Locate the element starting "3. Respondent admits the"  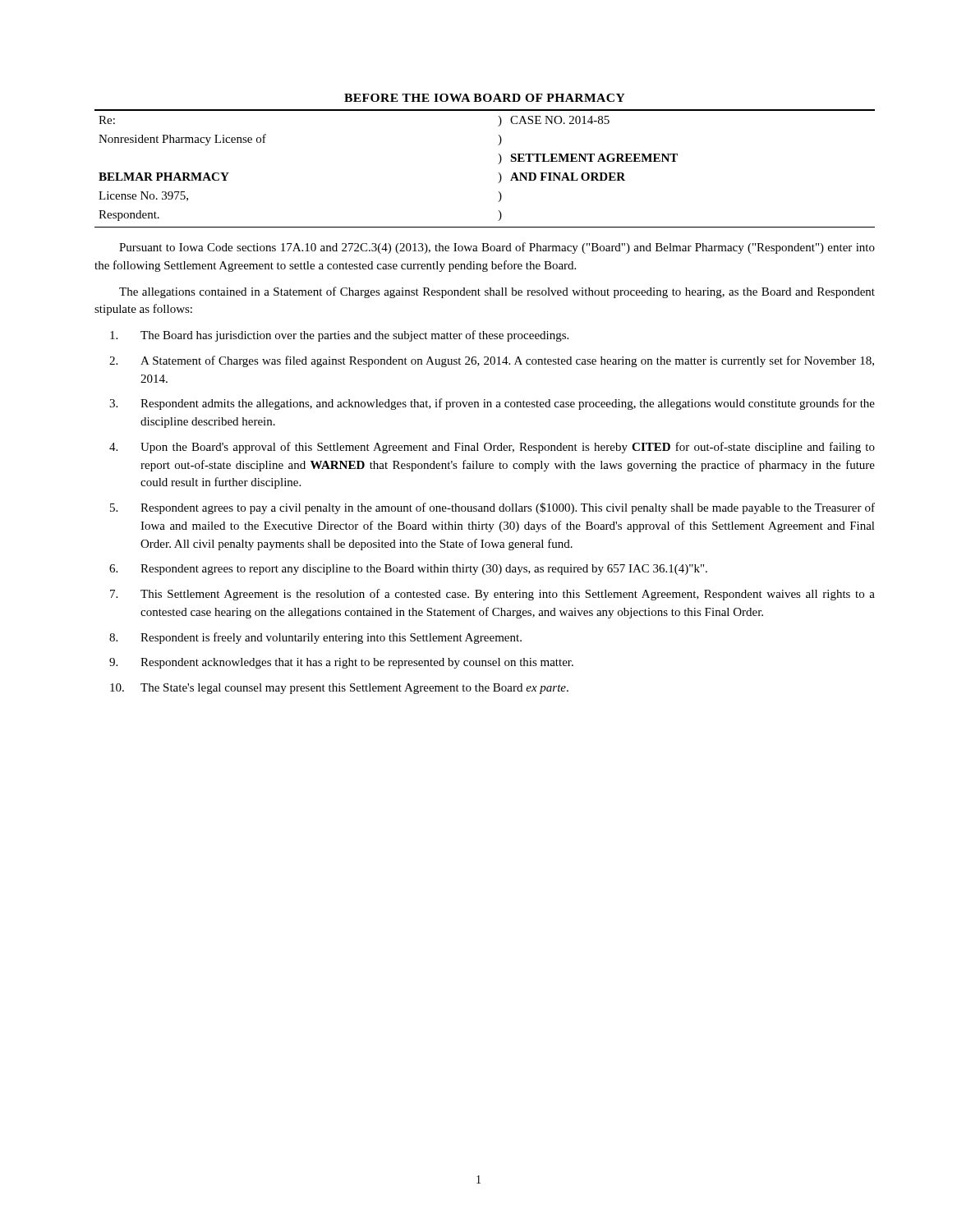point(485,413)
